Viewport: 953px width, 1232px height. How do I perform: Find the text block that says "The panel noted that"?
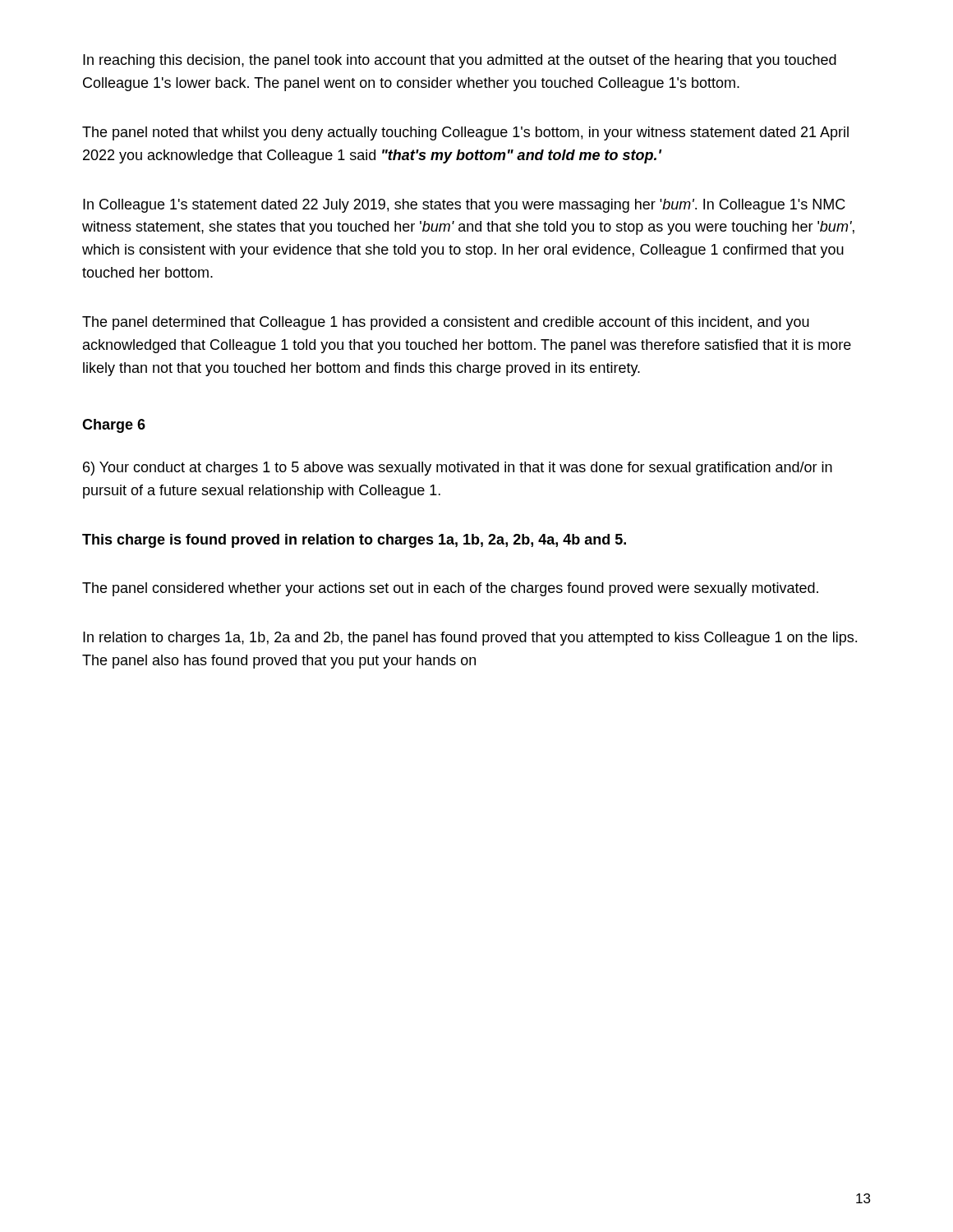coord(466,143)
